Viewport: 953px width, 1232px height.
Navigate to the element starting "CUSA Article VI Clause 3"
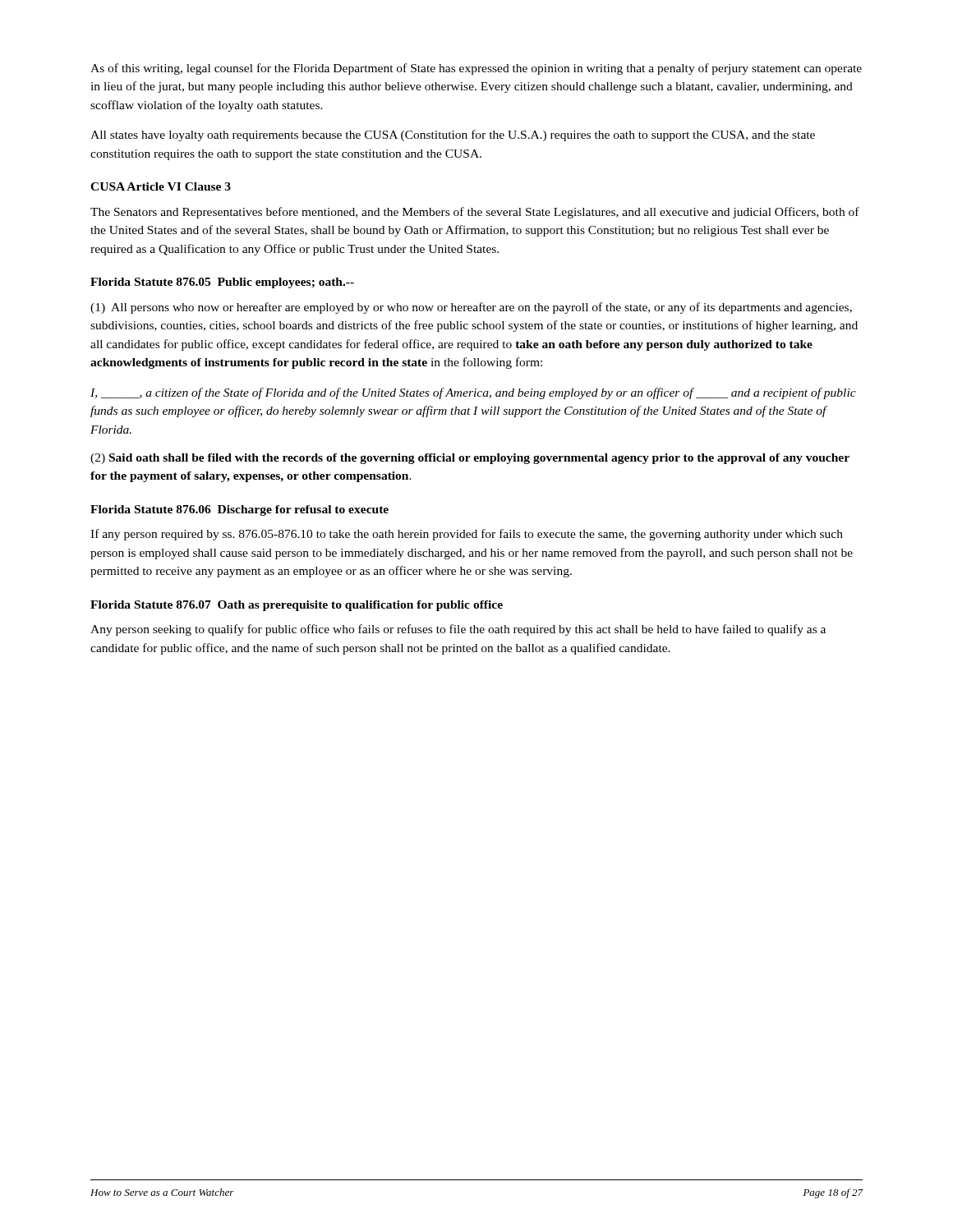(161, 186)
